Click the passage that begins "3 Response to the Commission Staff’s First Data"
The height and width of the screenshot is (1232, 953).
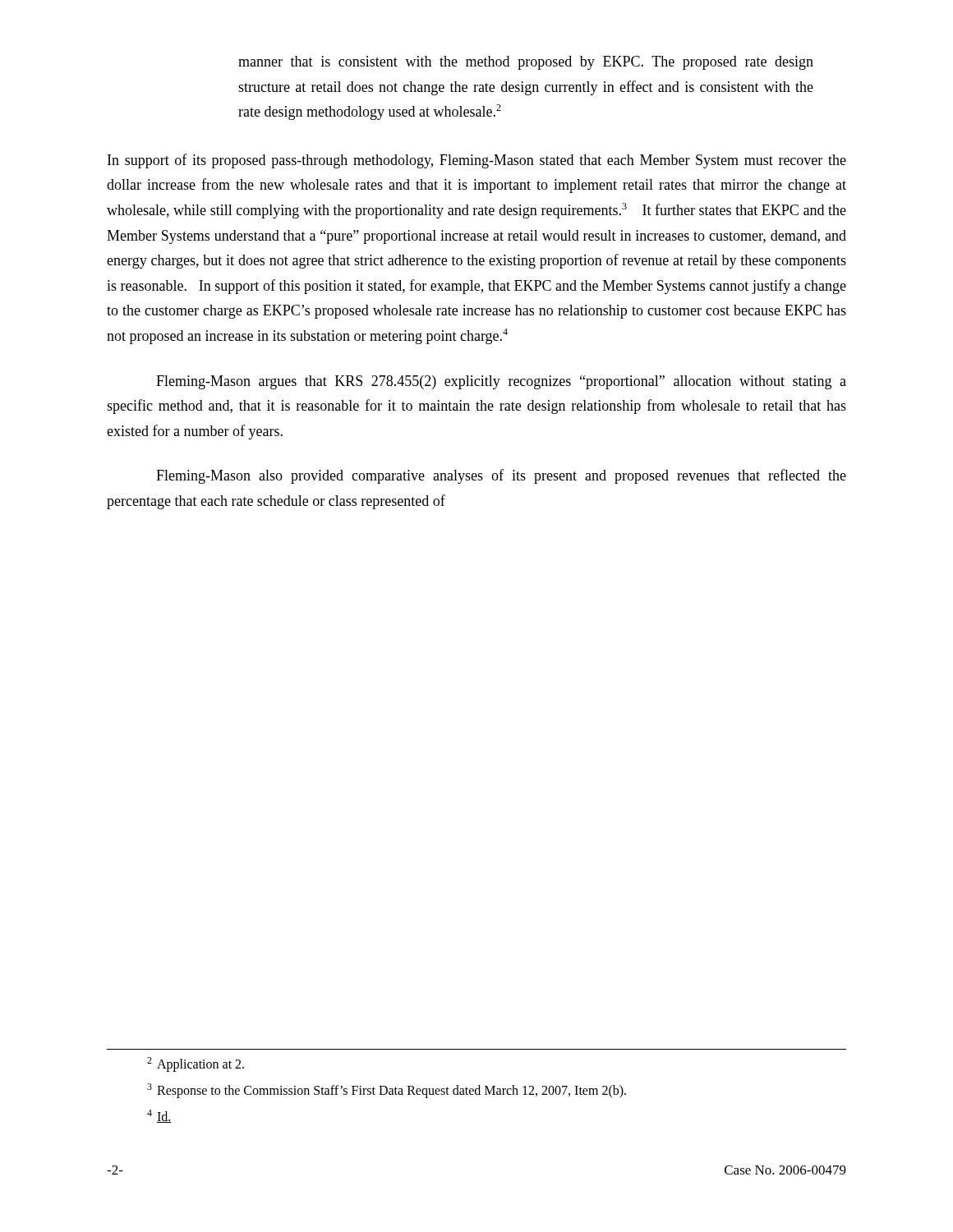(x=367, y=1091)
